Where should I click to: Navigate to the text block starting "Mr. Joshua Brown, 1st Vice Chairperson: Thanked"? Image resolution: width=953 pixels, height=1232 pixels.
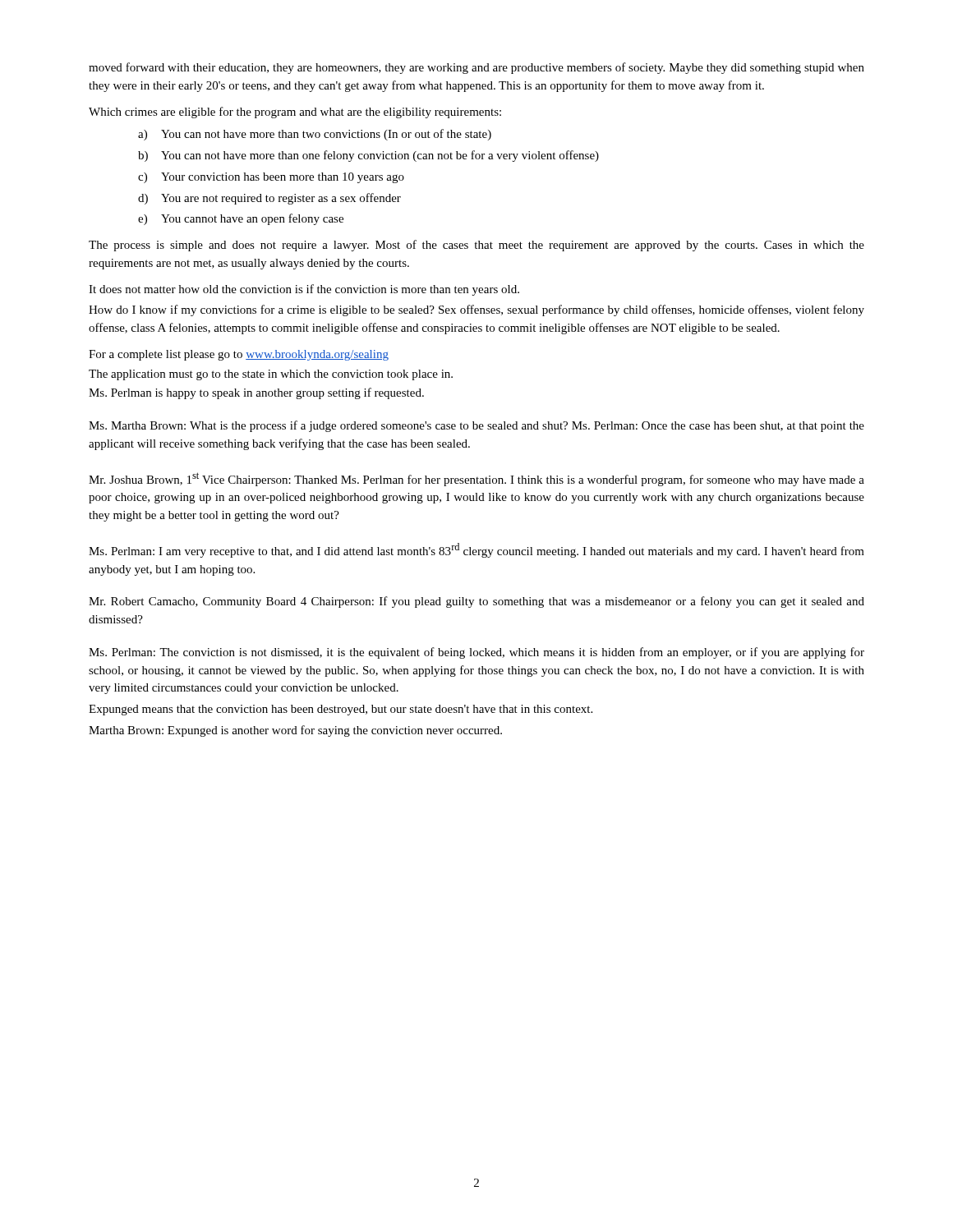coord(476,495)
